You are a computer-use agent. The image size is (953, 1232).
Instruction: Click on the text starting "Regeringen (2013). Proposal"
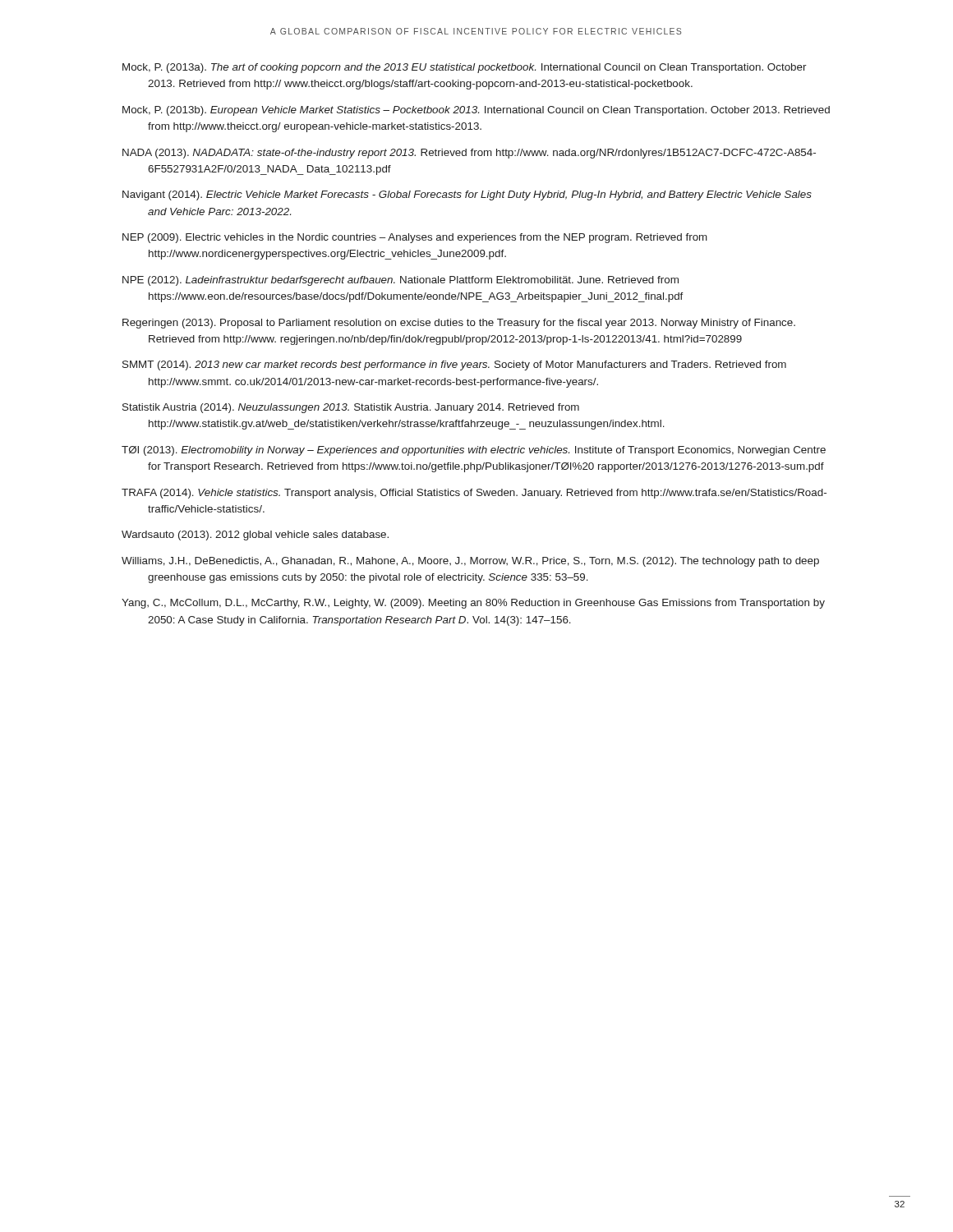[459, 330]
